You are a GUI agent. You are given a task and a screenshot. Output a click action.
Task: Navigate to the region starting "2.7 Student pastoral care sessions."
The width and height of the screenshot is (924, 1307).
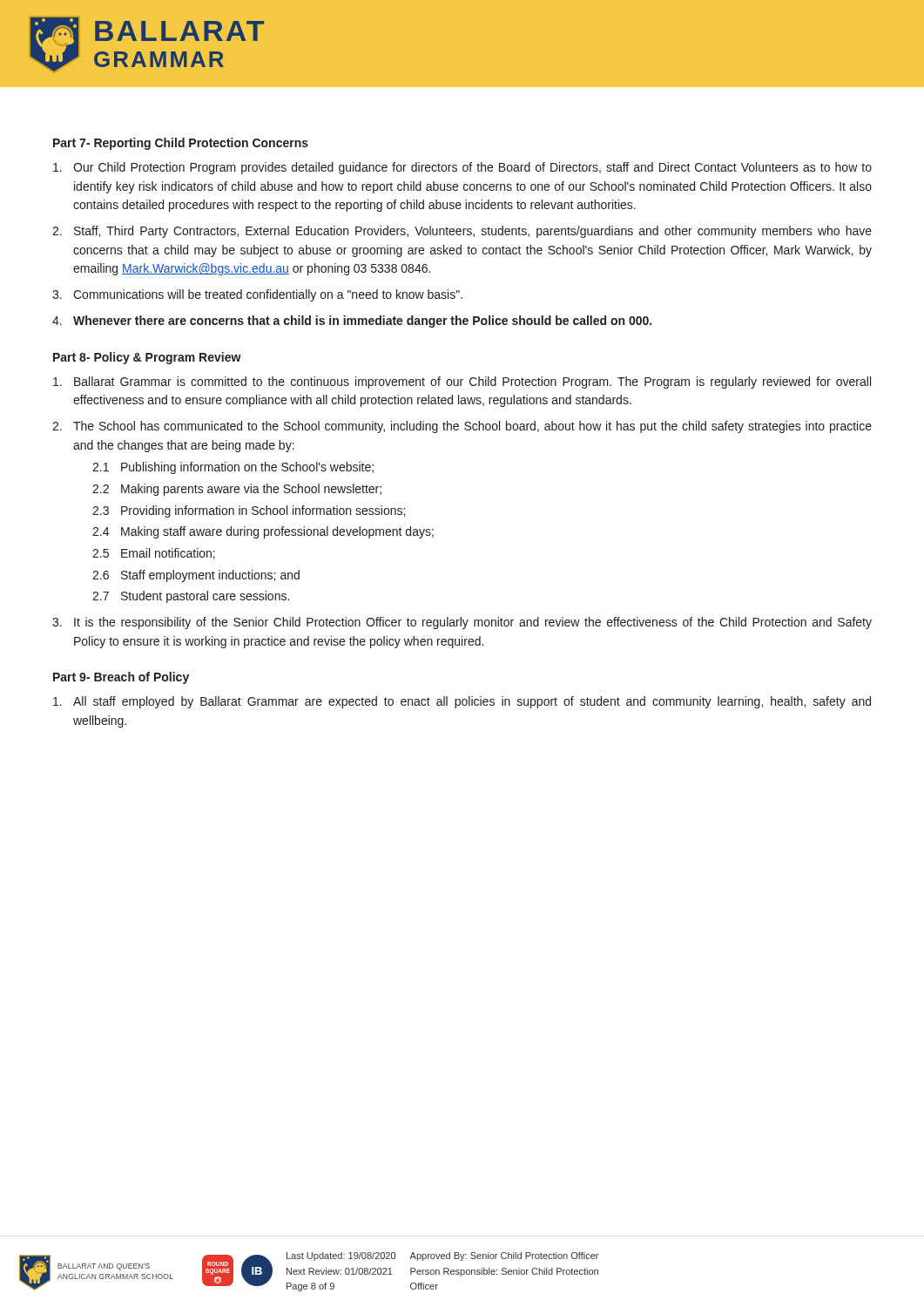click(191, 597)
